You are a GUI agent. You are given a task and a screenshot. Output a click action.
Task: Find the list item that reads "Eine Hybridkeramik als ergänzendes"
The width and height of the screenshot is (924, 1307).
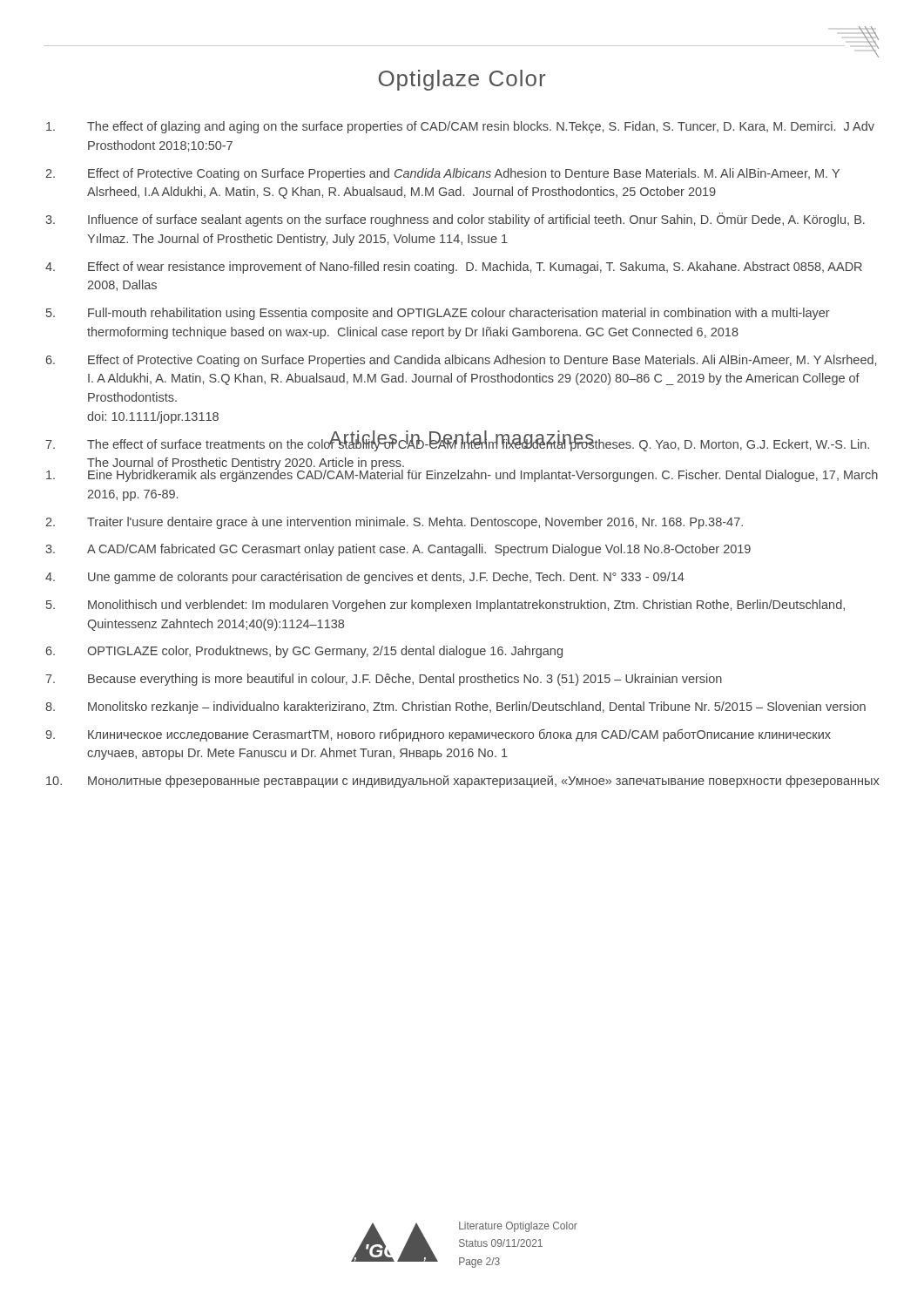483,484
